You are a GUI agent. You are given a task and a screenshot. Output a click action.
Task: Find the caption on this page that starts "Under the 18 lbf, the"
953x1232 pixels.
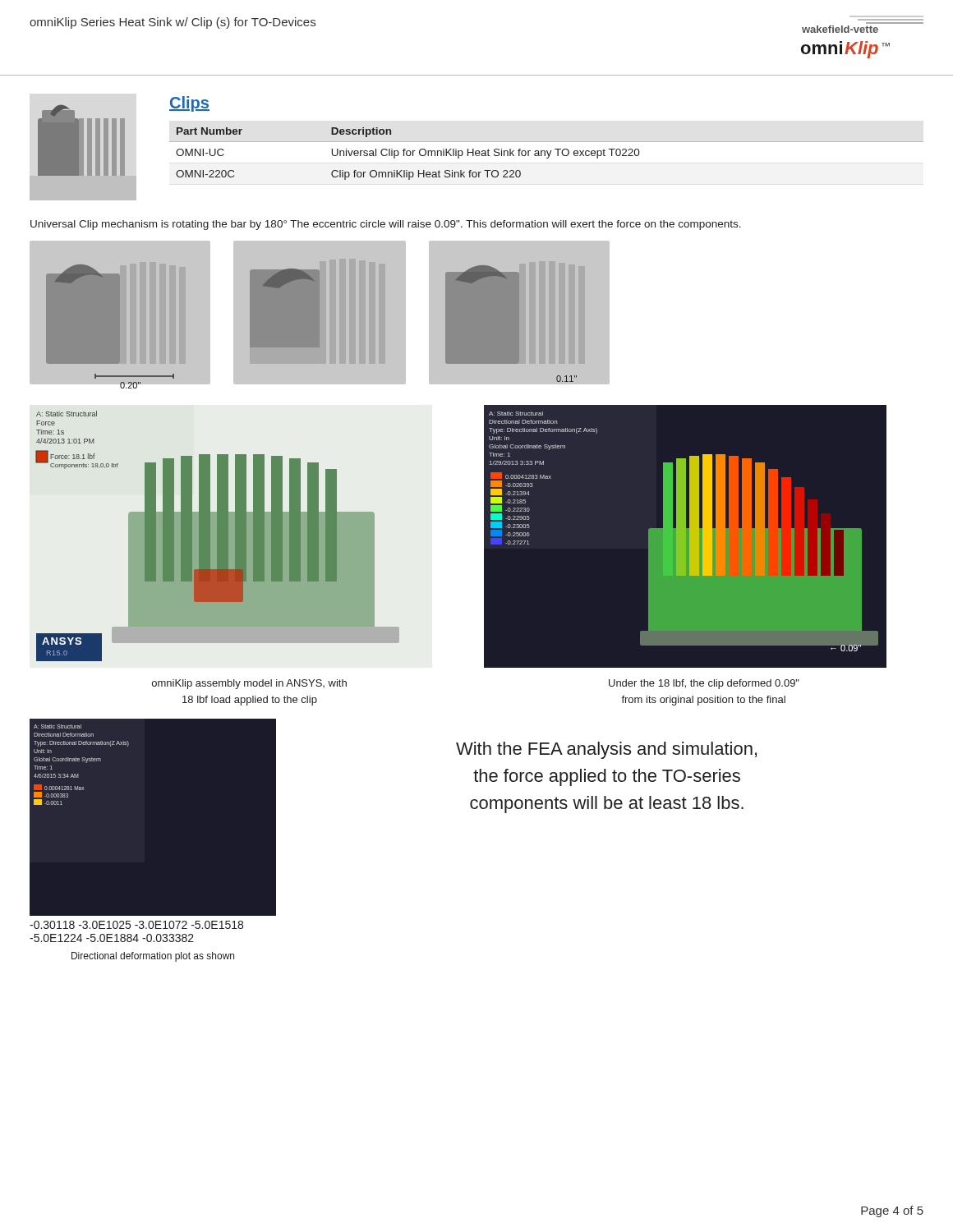(x=704, y=691)
